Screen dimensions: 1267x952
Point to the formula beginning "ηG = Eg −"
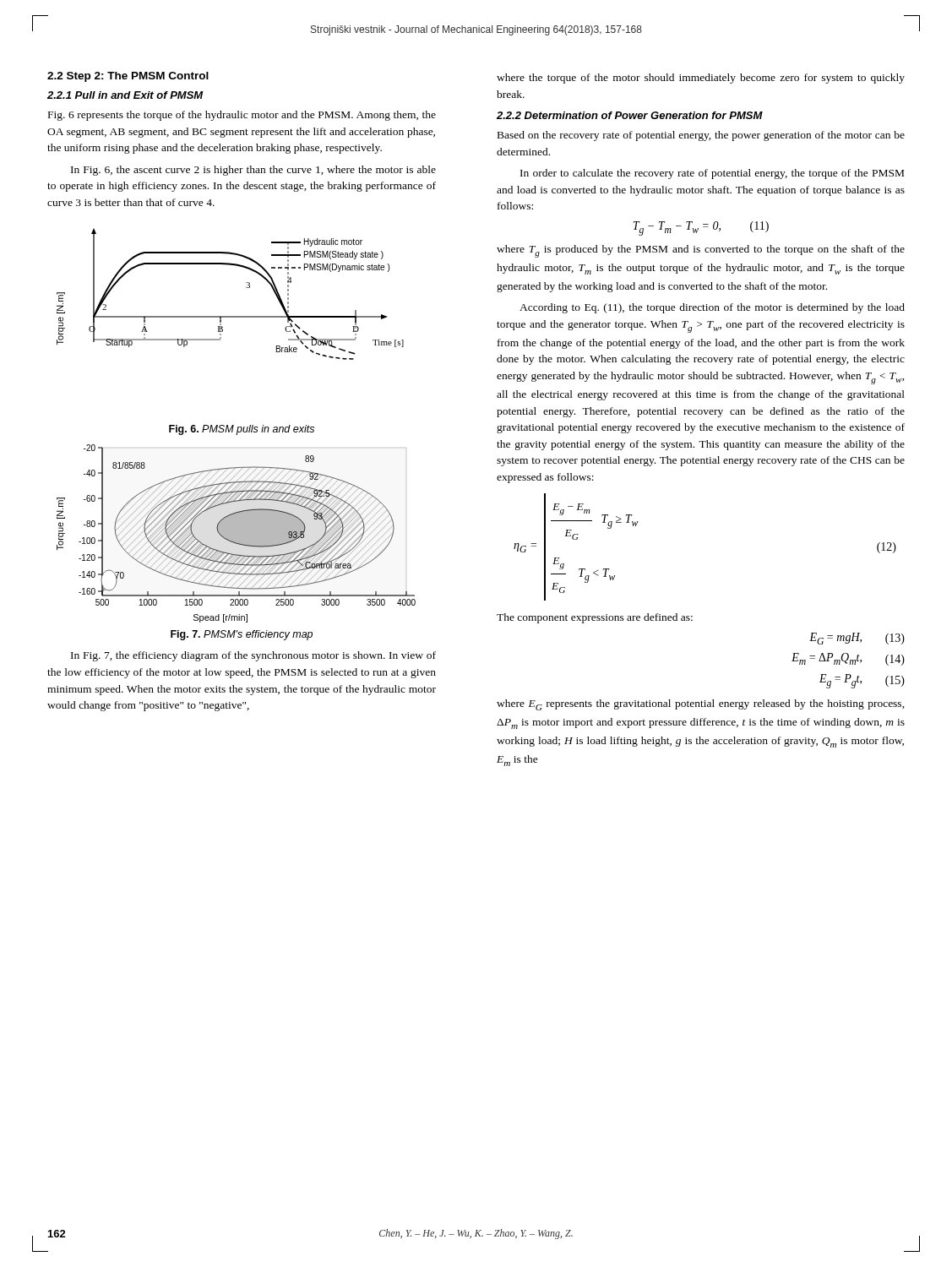coord(573,539)
